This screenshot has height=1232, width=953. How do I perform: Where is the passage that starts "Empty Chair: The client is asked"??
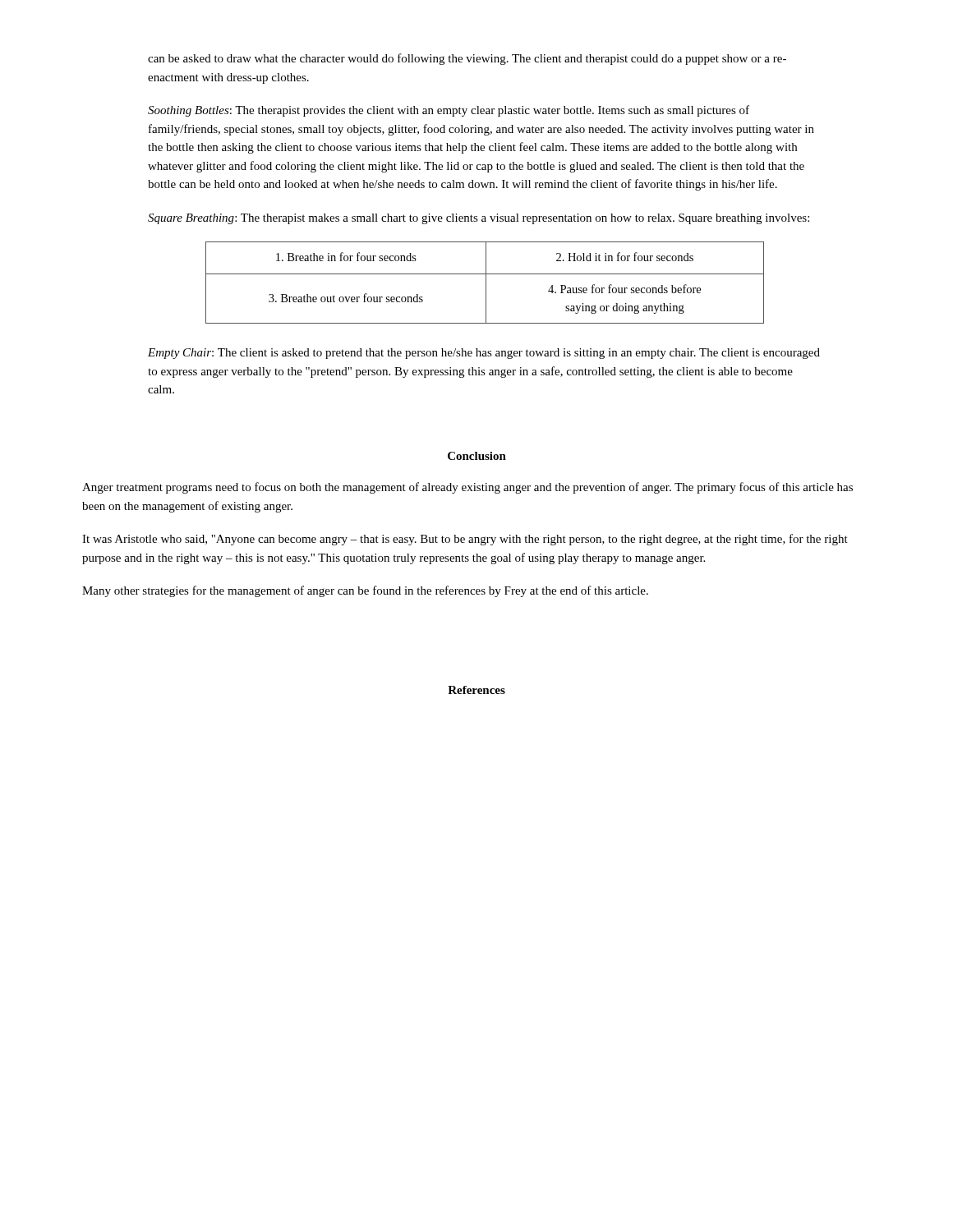tap(484, 371)
